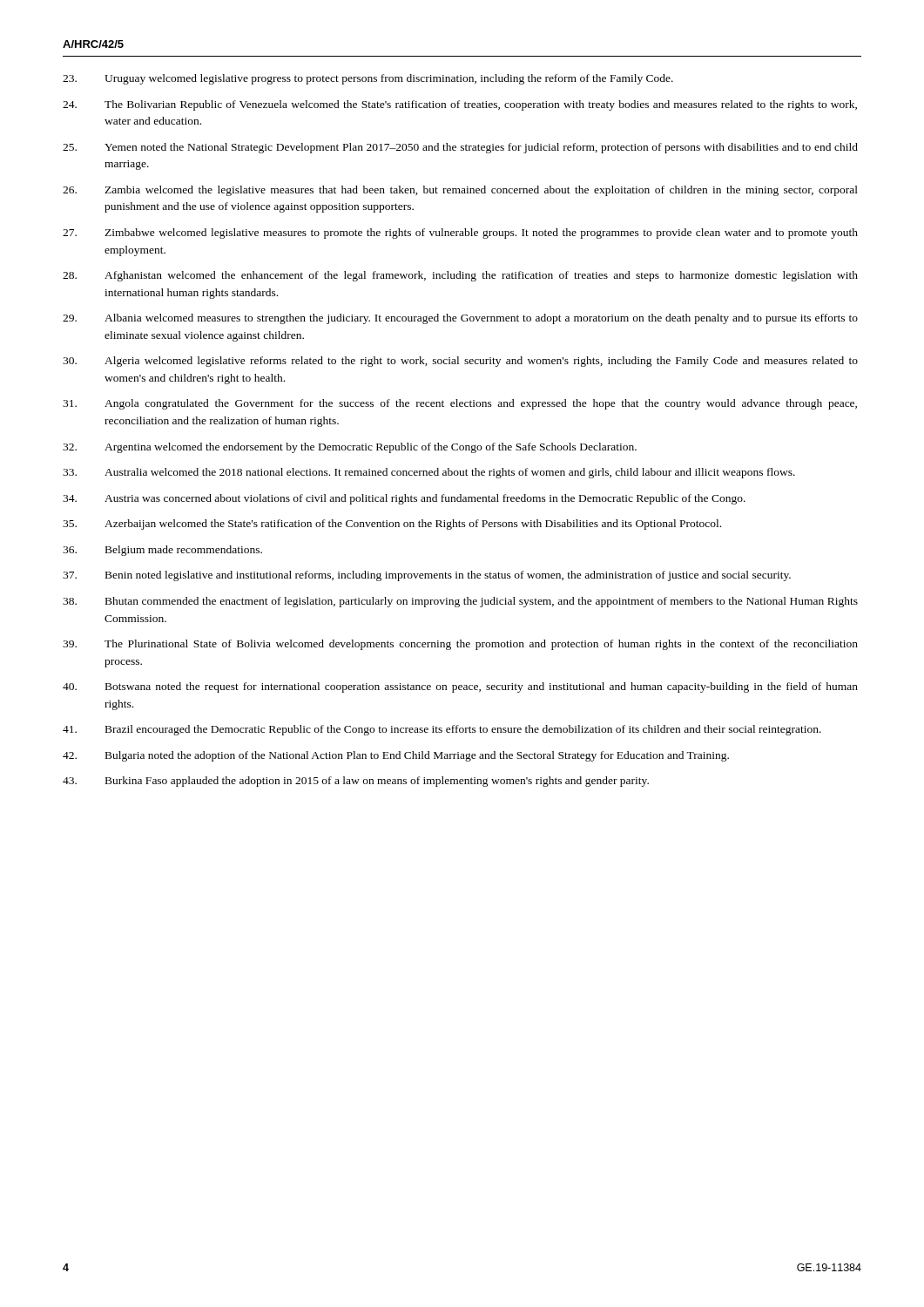Select the element starting "Albania welcomed measures to strengthen the"
924x1307 pixels.
[460, 327]
